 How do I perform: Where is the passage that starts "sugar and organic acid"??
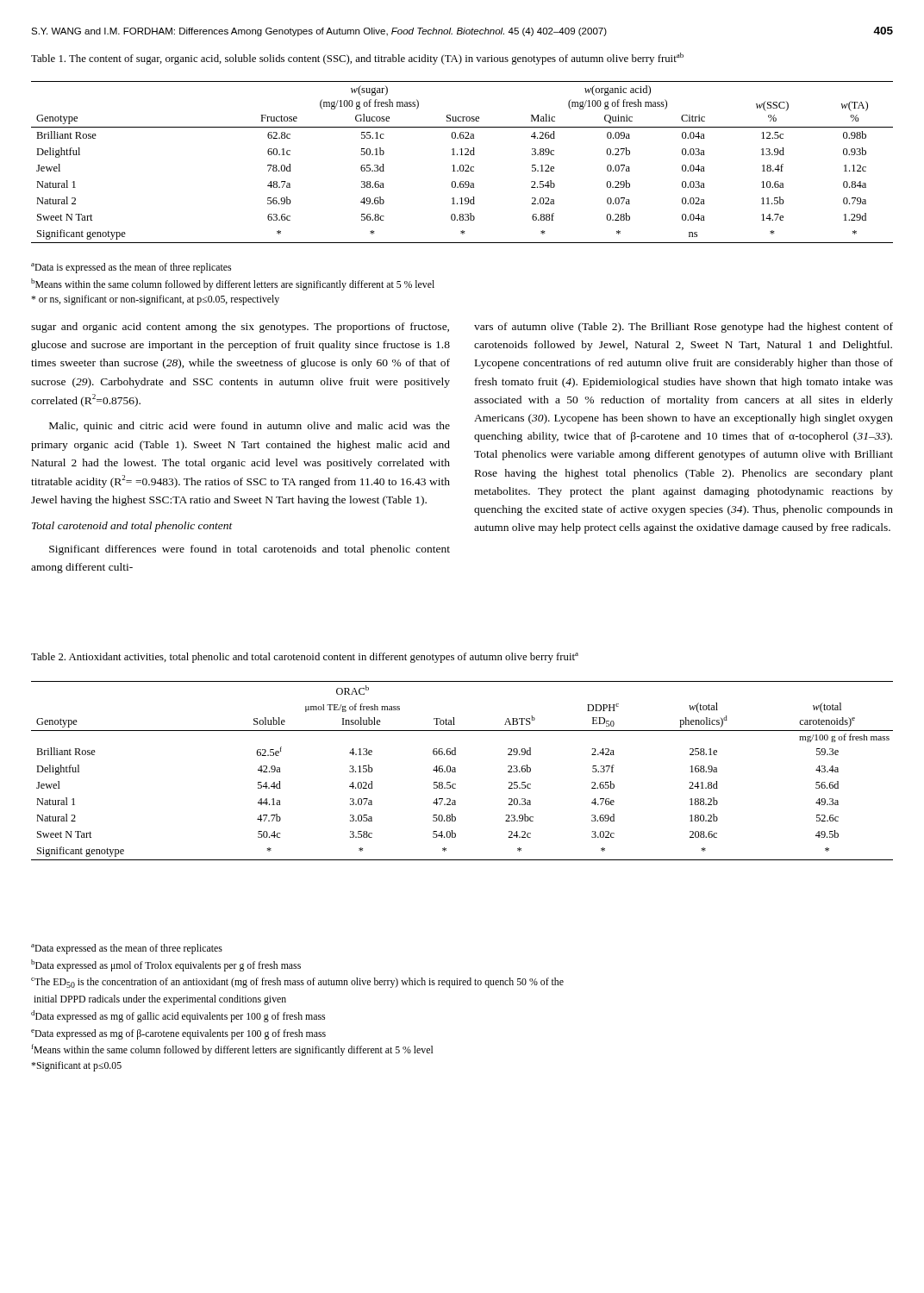[x=240, y=363]
